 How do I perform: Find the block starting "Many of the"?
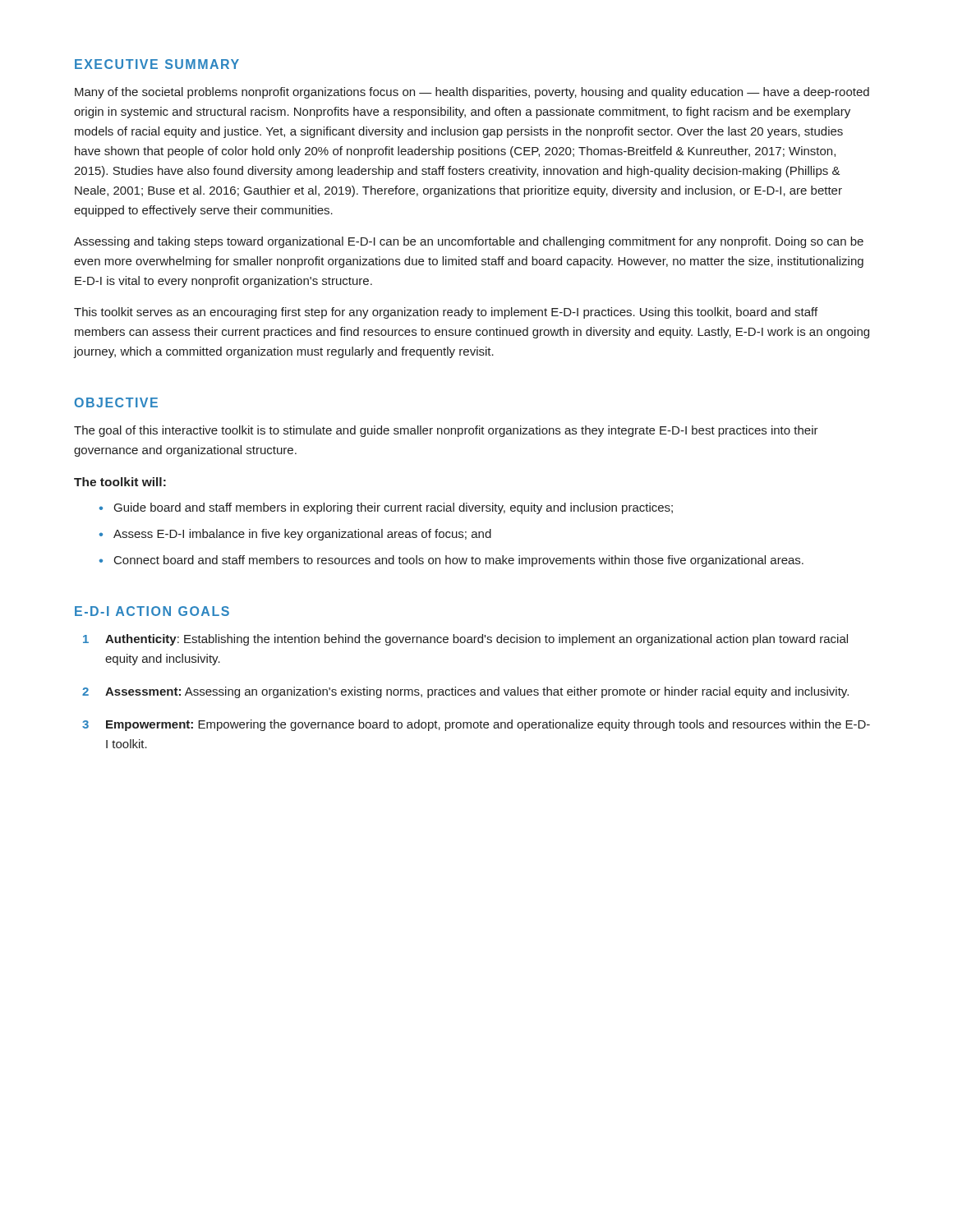(x=472, y=151)
